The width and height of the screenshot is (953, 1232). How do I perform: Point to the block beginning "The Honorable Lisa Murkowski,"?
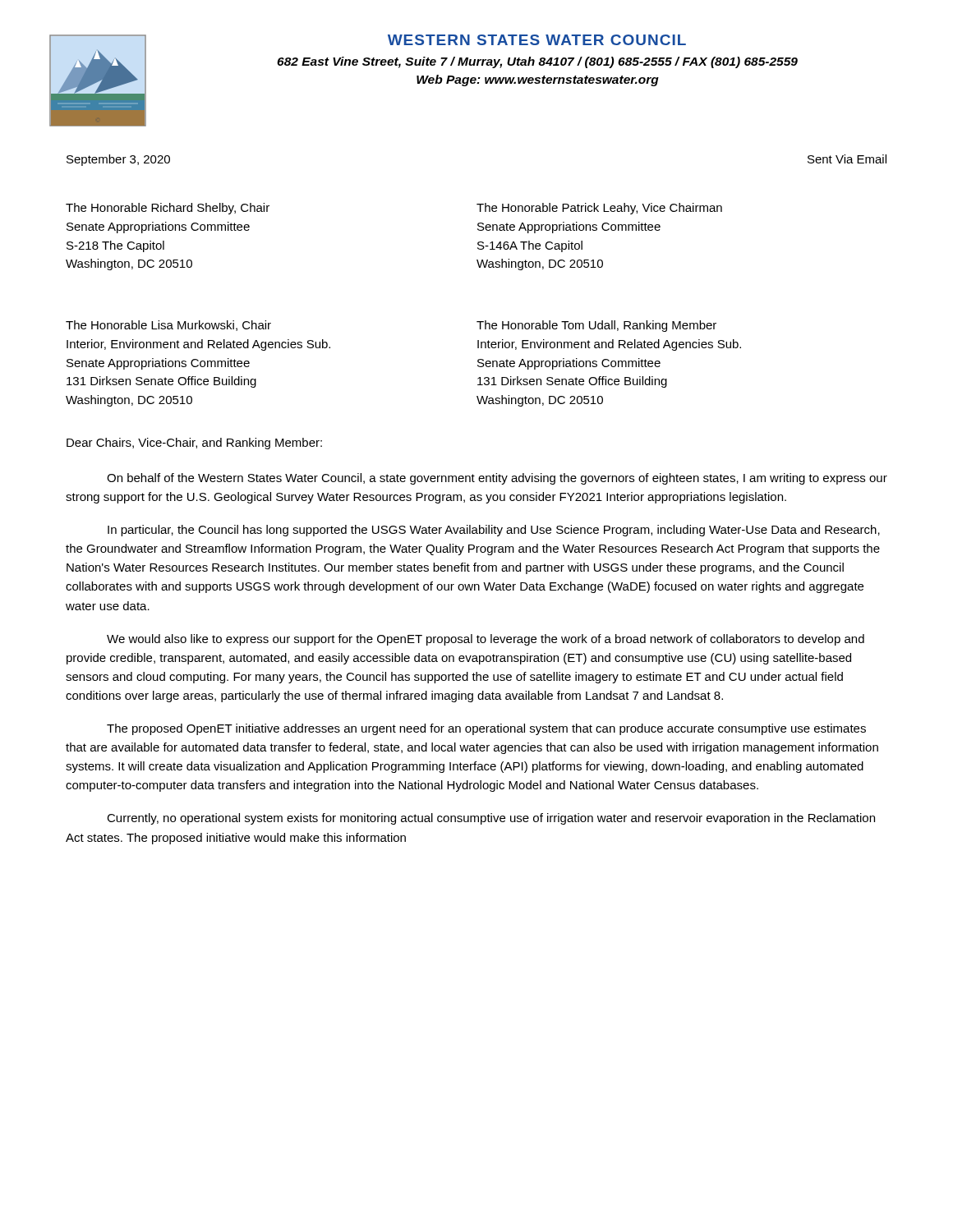[199, 362]
